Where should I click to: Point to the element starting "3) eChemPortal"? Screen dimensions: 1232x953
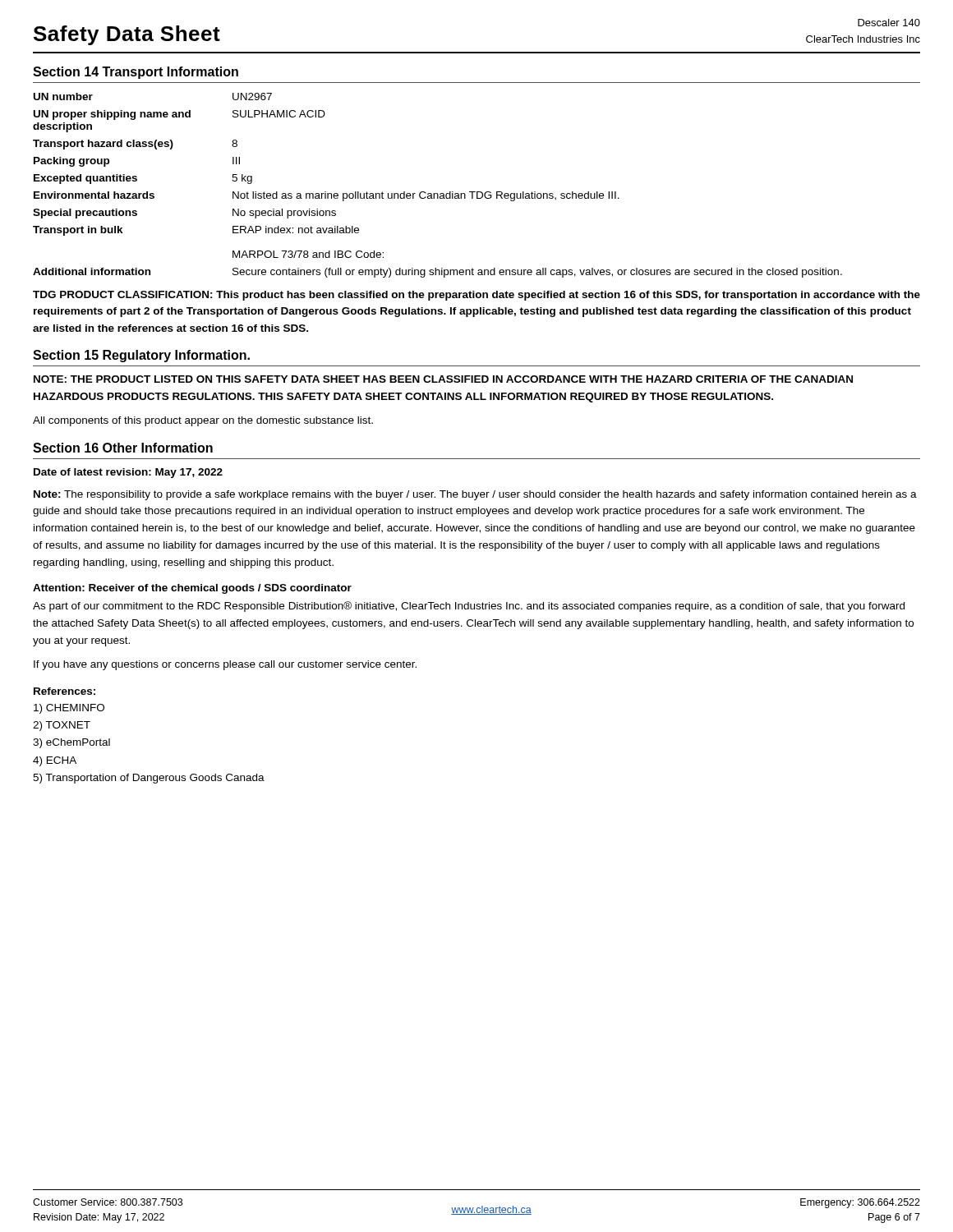72,742
